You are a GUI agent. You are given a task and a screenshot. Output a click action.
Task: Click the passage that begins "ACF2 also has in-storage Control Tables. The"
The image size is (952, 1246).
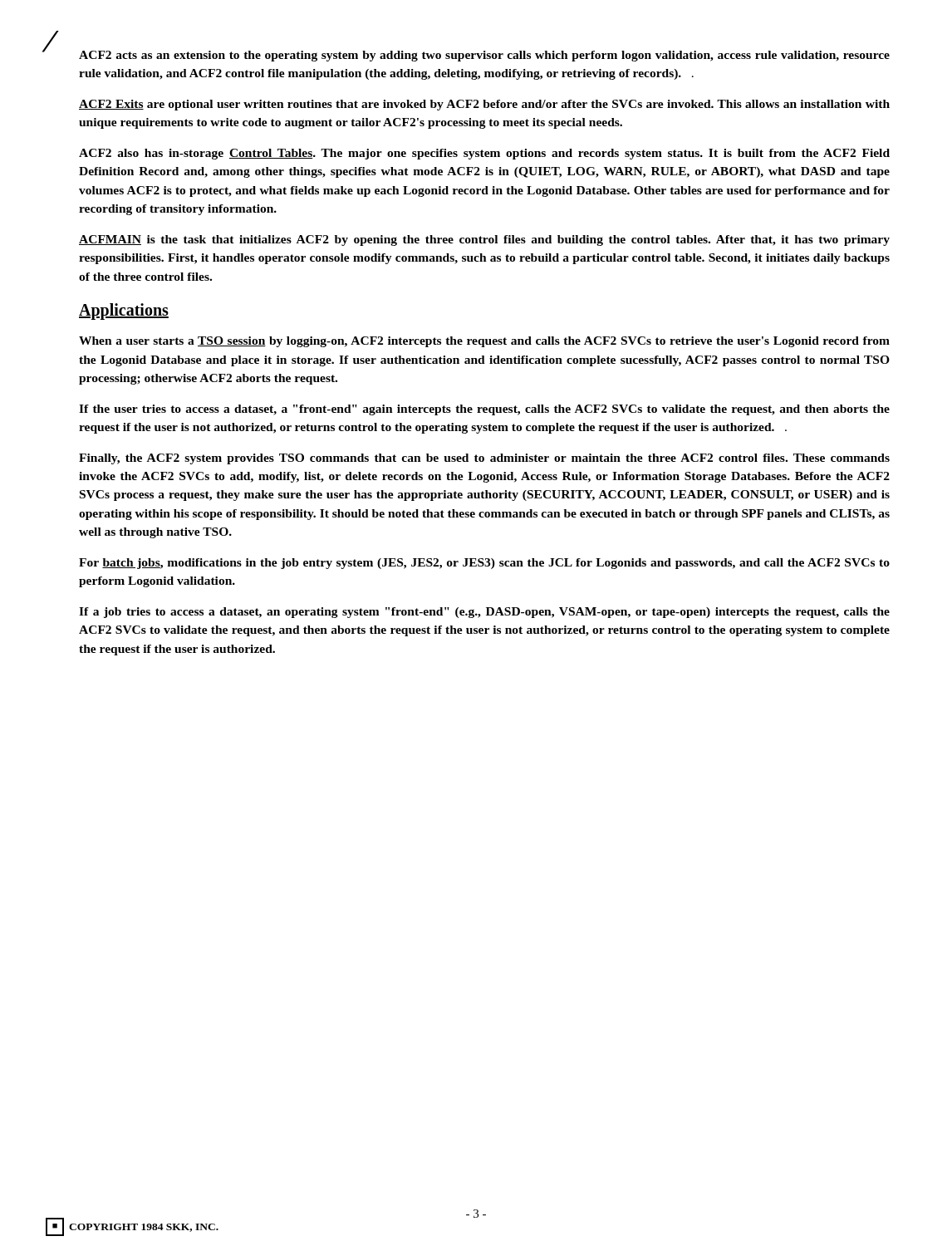tap(484, 181)
